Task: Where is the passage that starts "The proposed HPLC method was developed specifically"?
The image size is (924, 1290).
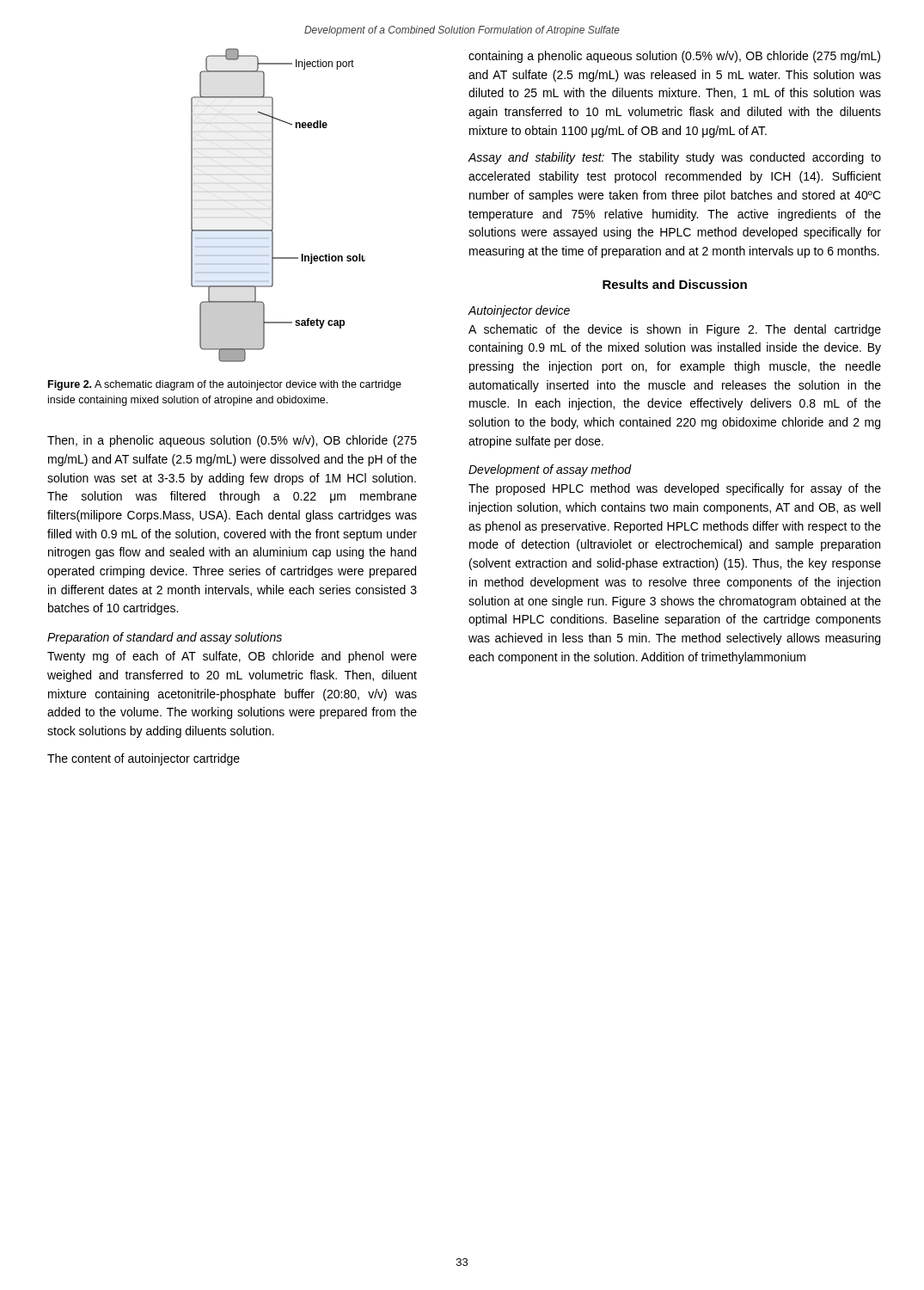Action: pyautogui.click(x=675, y=573)
